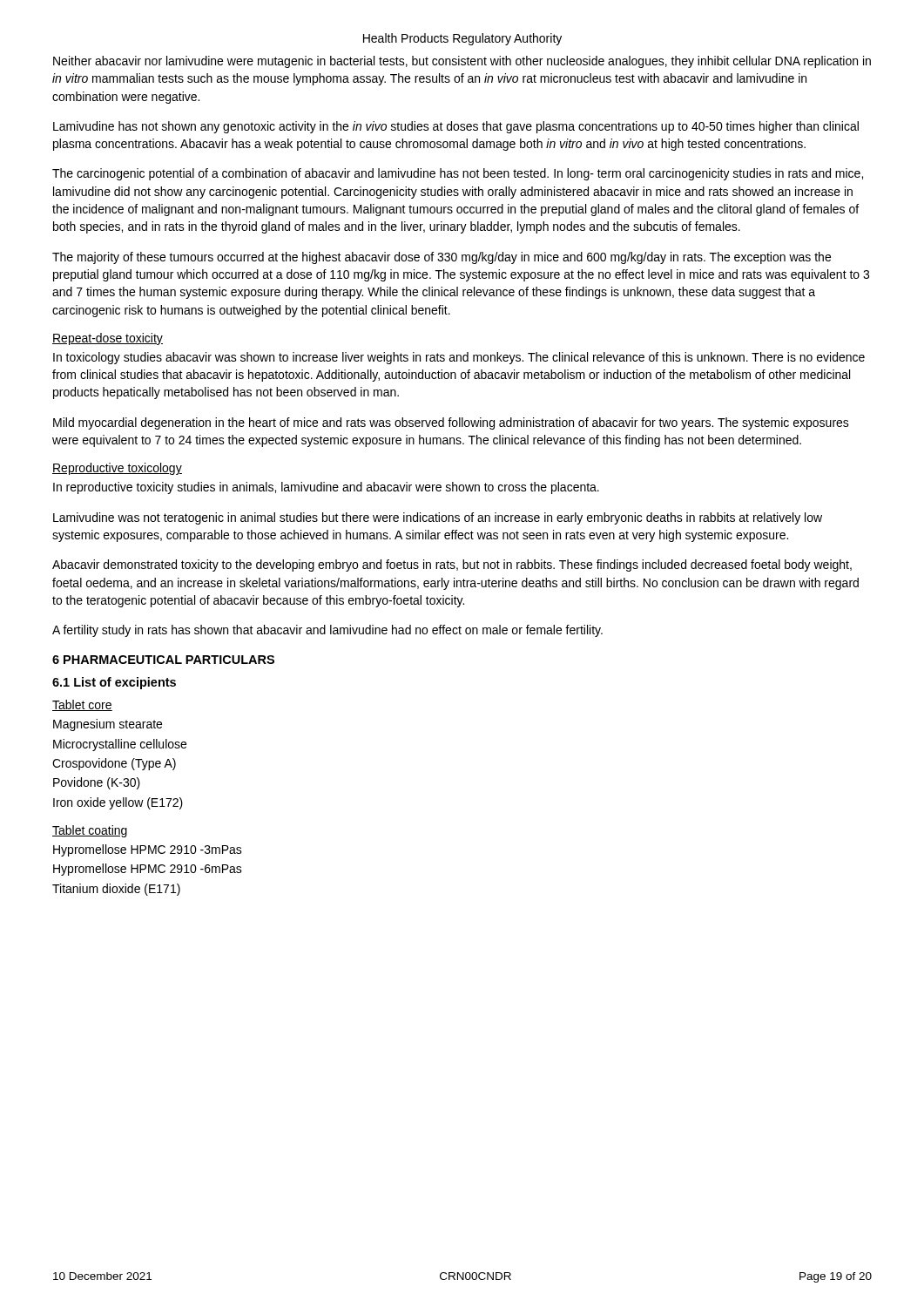Click on the passage starting "The carcinogenic potential of a combination"

click(x=458, y=200)
